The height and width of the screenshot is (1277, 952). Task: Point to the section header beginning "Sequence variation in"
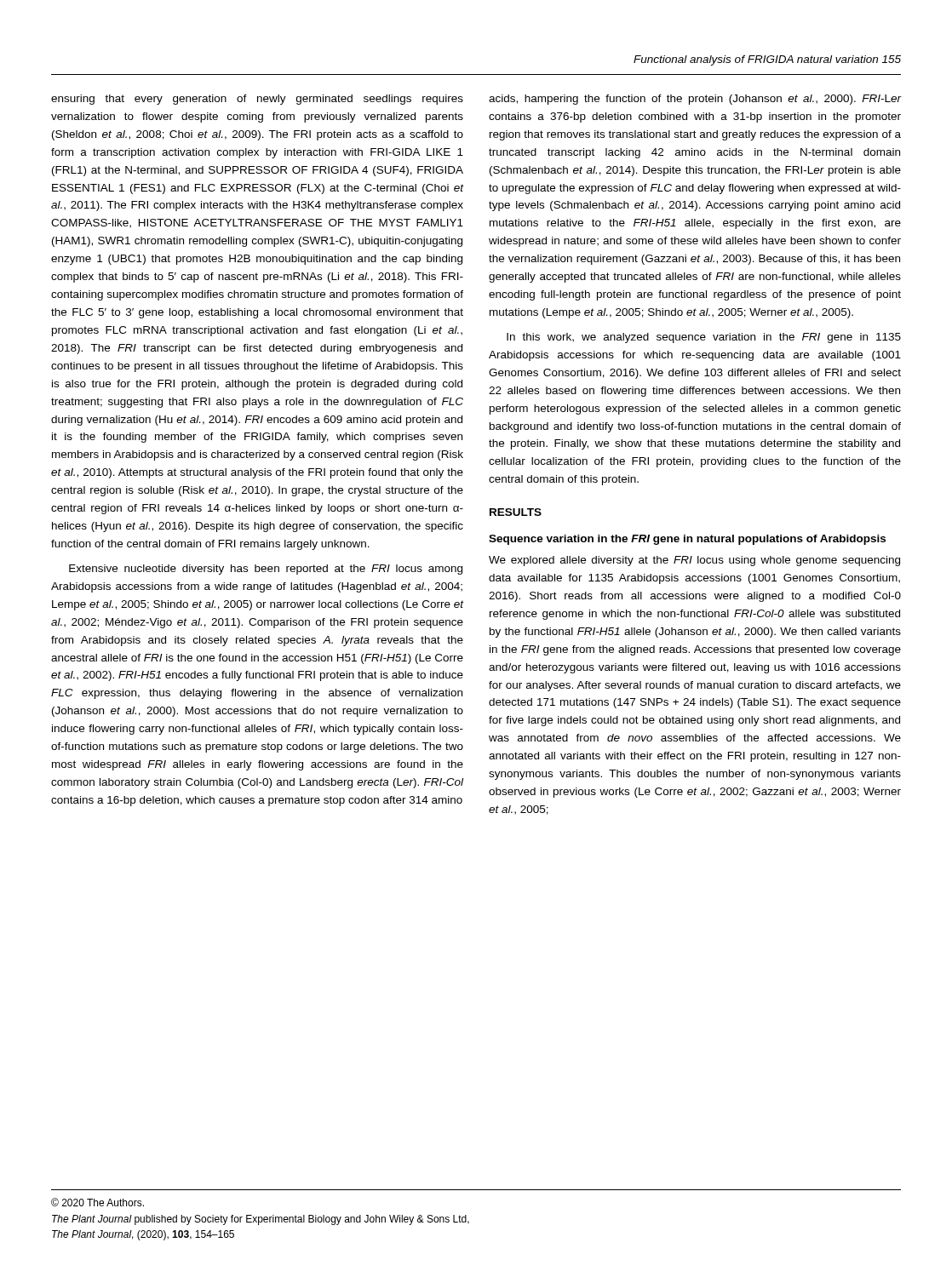[x=688, y=539]
